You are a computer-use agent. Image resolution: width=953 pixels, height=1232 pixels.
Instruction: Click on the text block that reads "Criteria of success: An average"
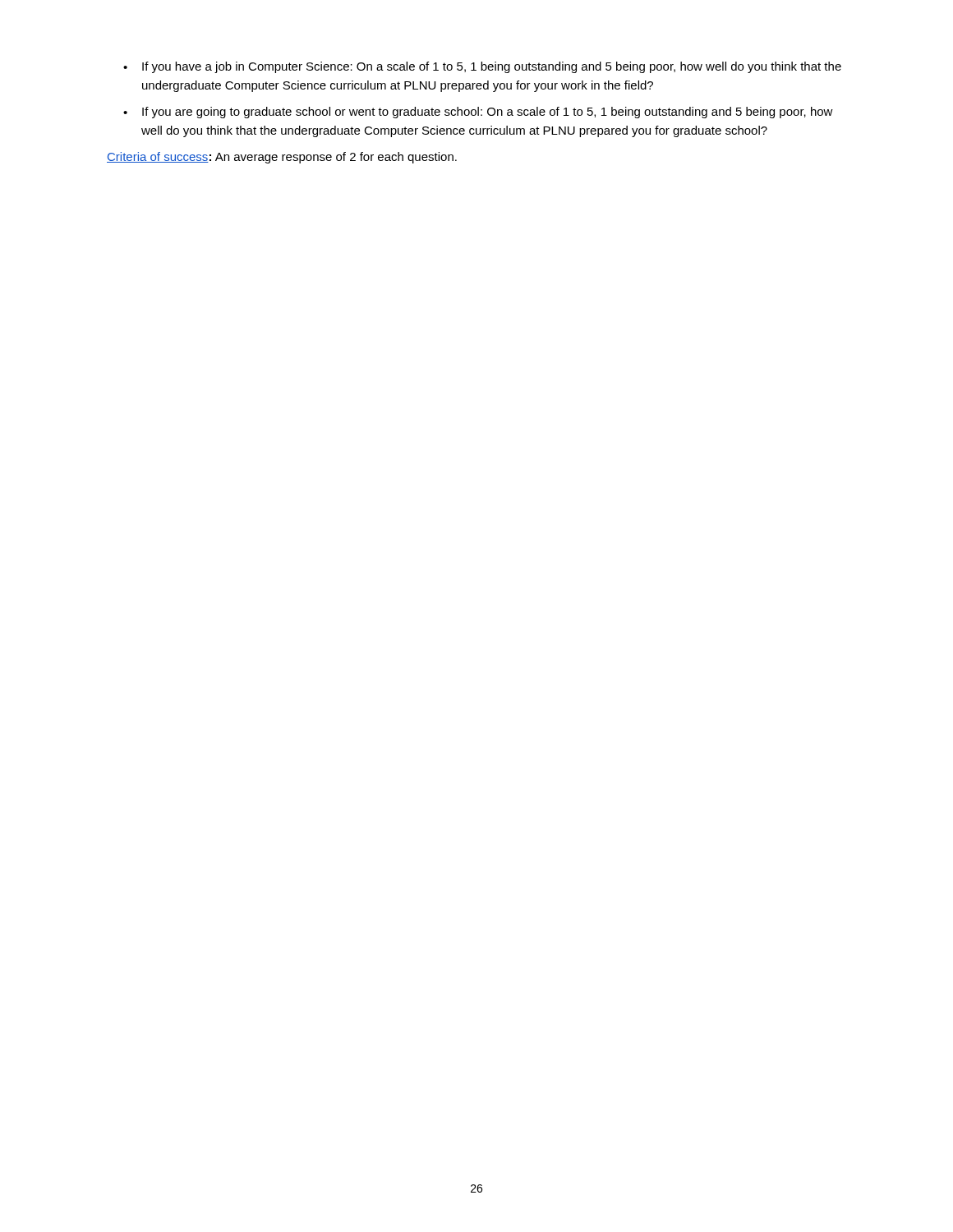click(x=282, y=156)
